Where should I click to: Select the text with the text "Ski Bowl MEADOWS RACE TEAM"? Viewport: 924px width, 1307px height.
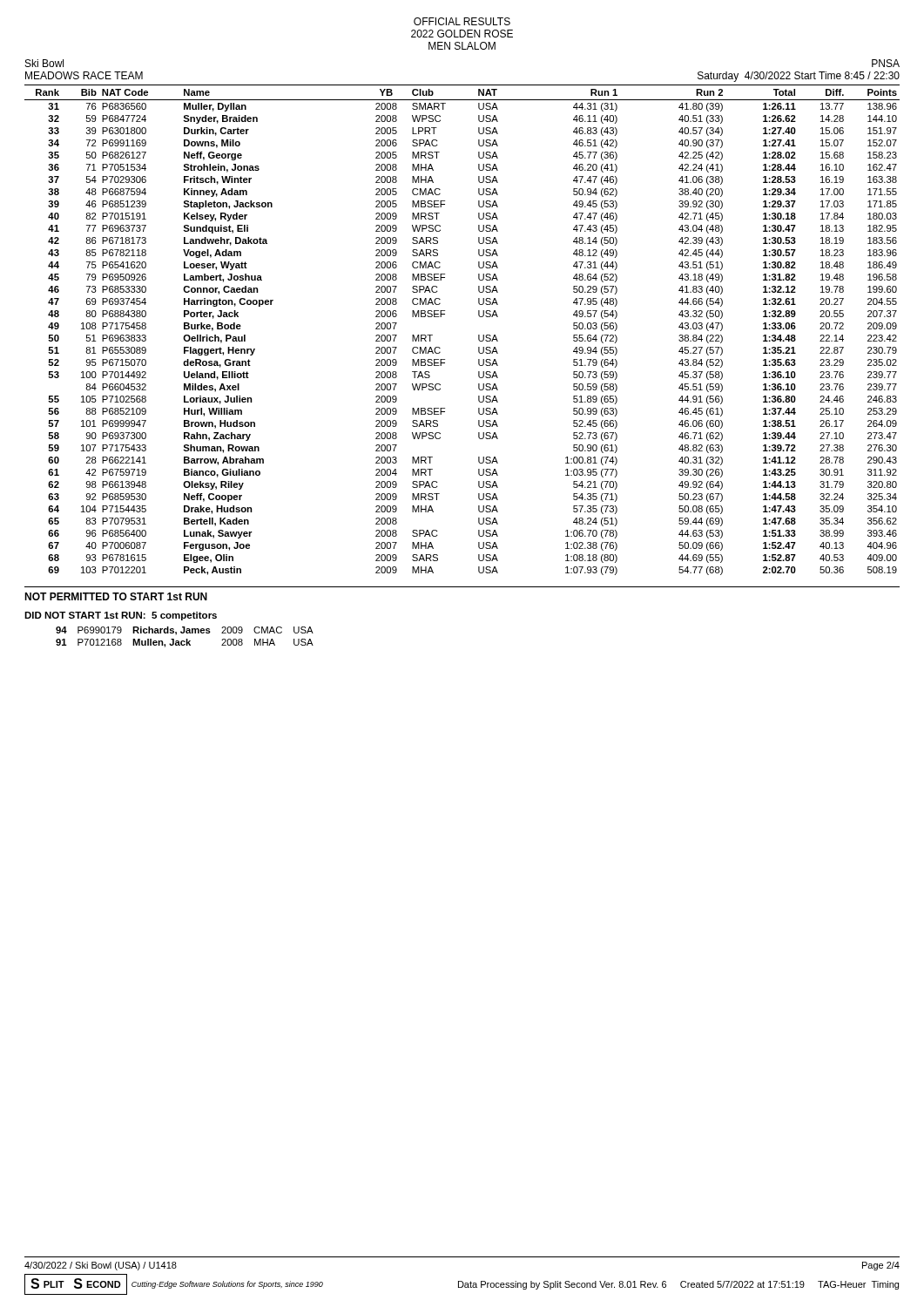[84, 70]
